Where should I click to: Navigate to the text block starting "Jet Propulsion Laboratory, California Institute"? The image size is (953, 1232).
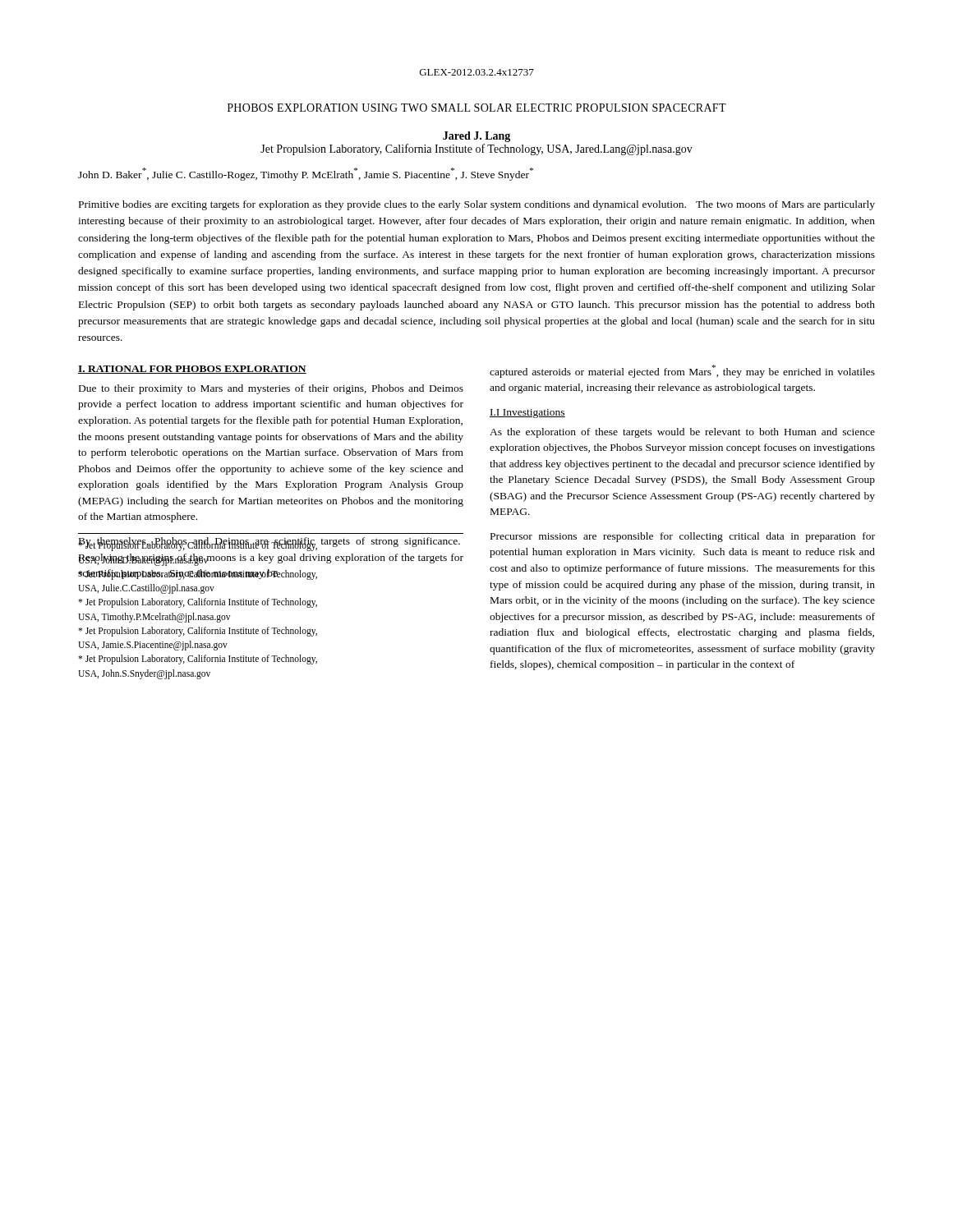(x=271, y=610)
